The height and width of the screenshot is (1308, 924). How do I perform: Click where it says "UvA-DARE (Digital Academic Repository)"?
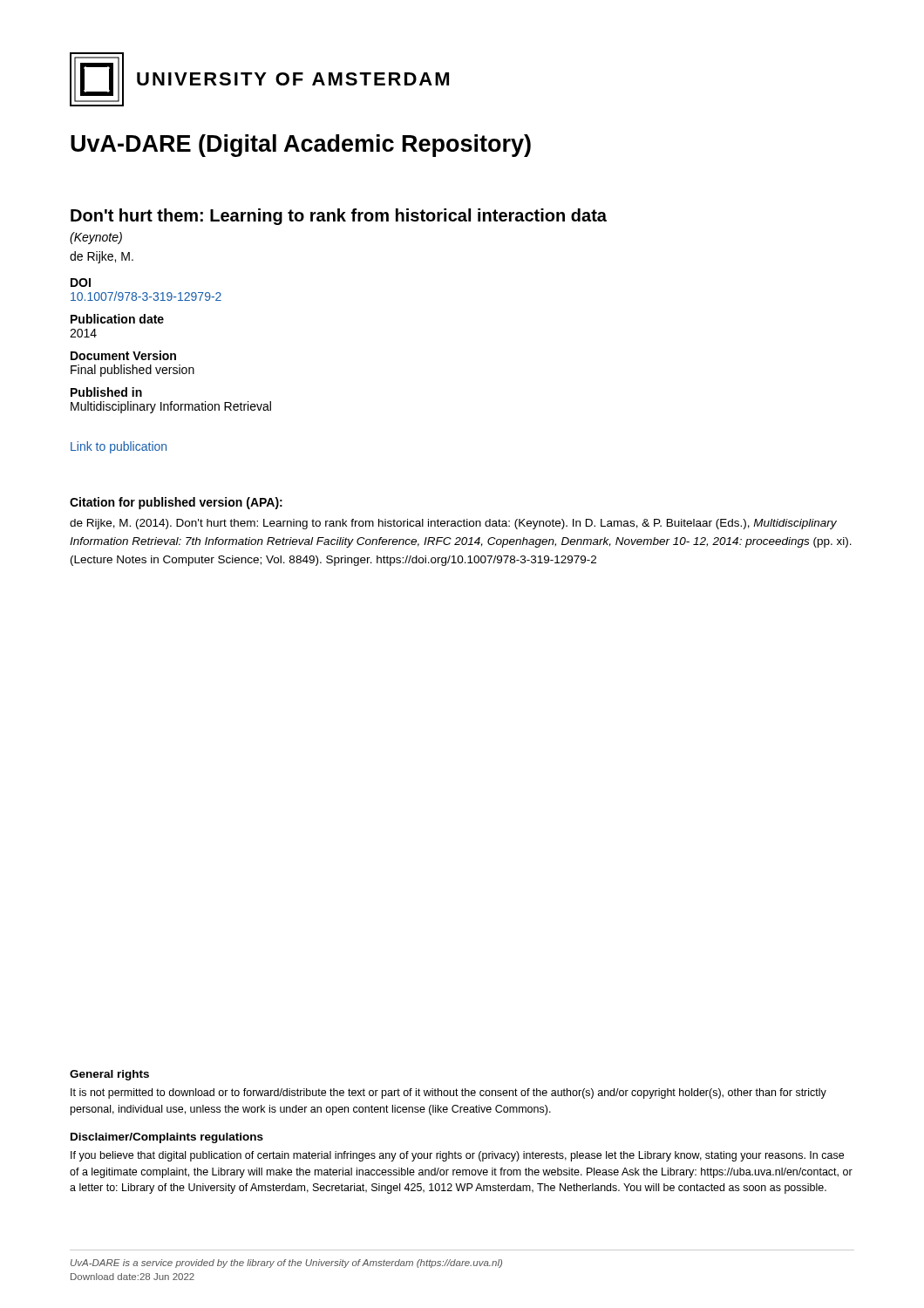click(x=301, y=144)
